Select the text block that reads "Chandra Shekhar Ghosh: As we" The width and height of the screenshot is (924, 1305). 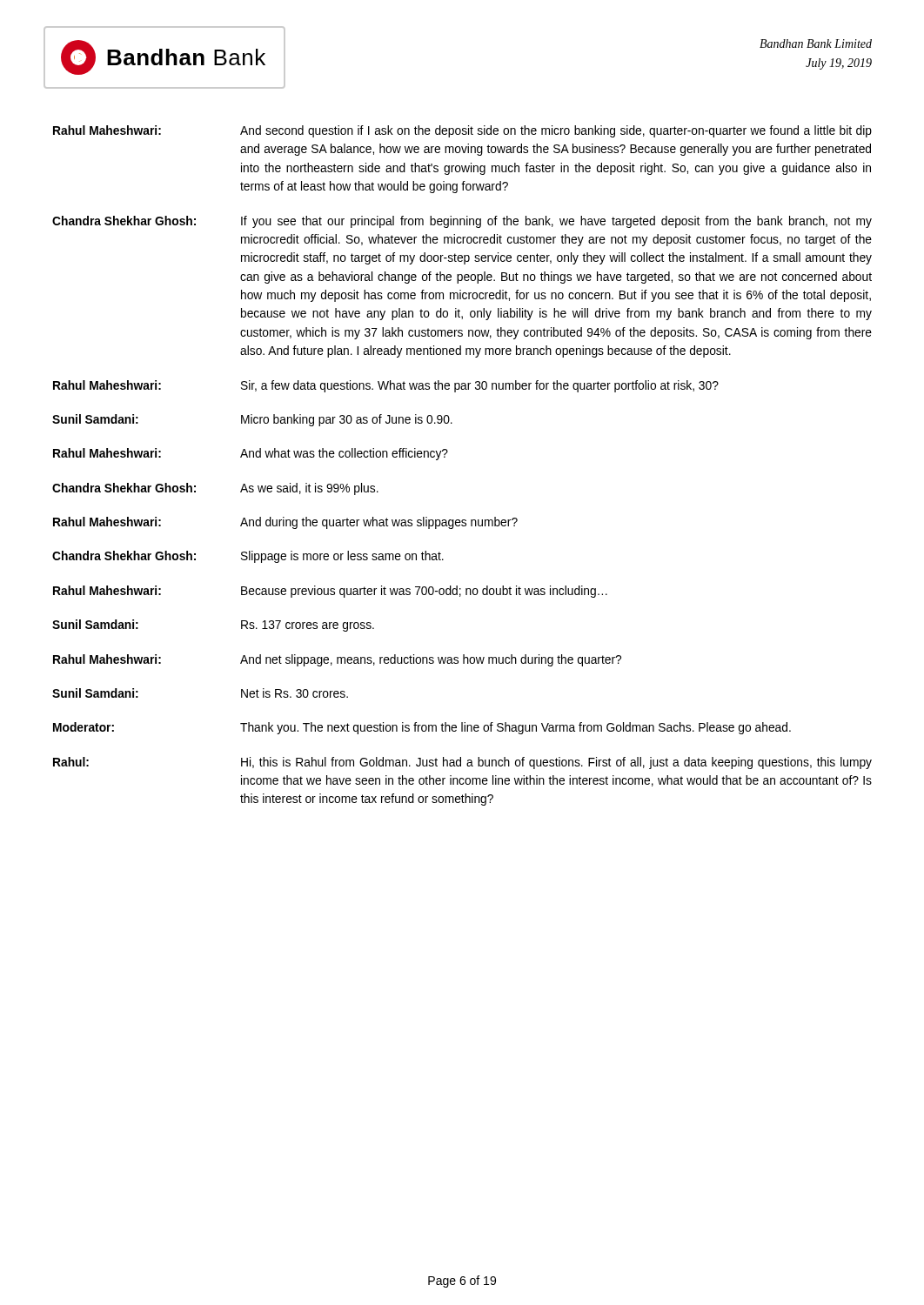123,489
